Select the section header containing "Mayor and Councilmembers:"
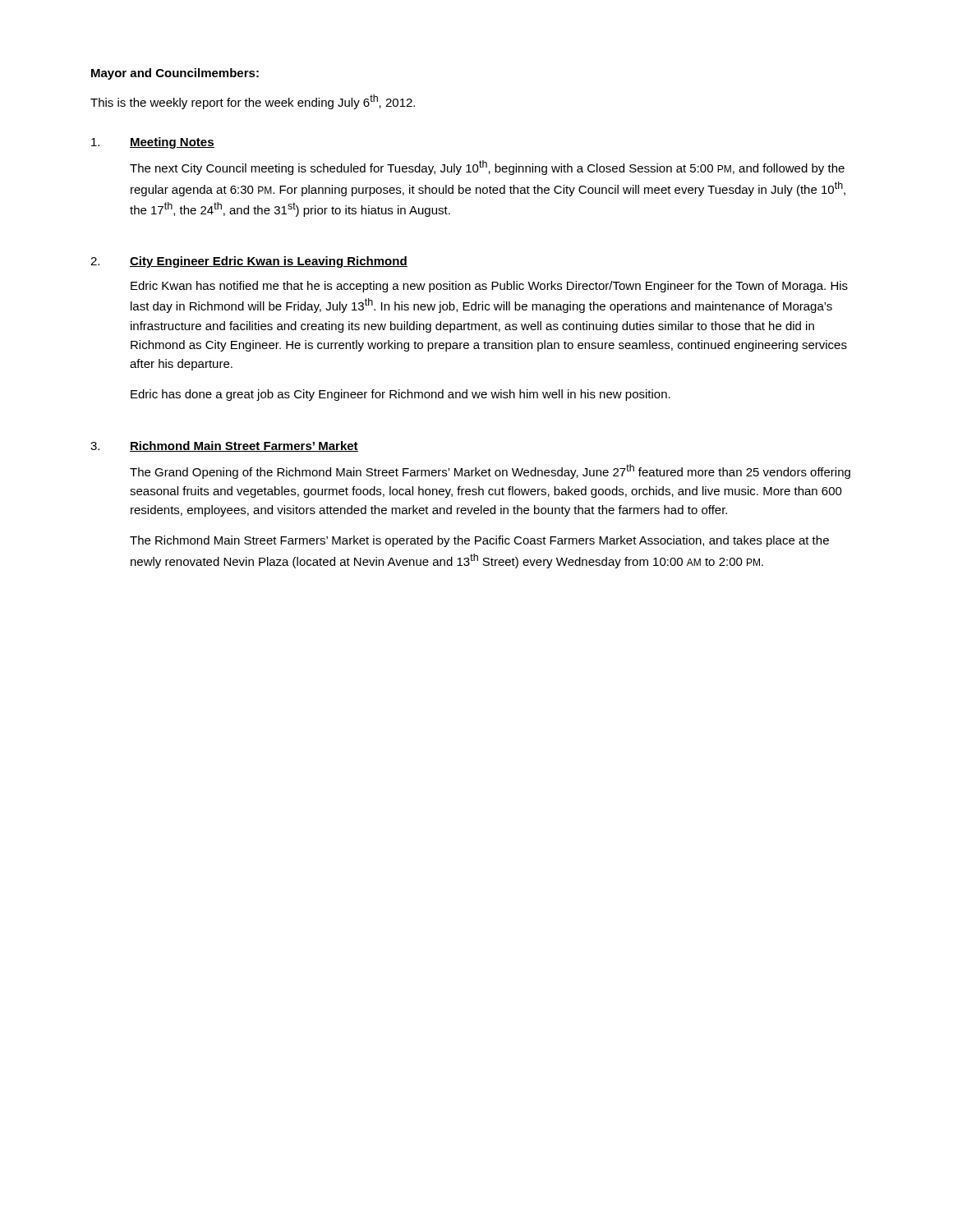 [175, 73]
